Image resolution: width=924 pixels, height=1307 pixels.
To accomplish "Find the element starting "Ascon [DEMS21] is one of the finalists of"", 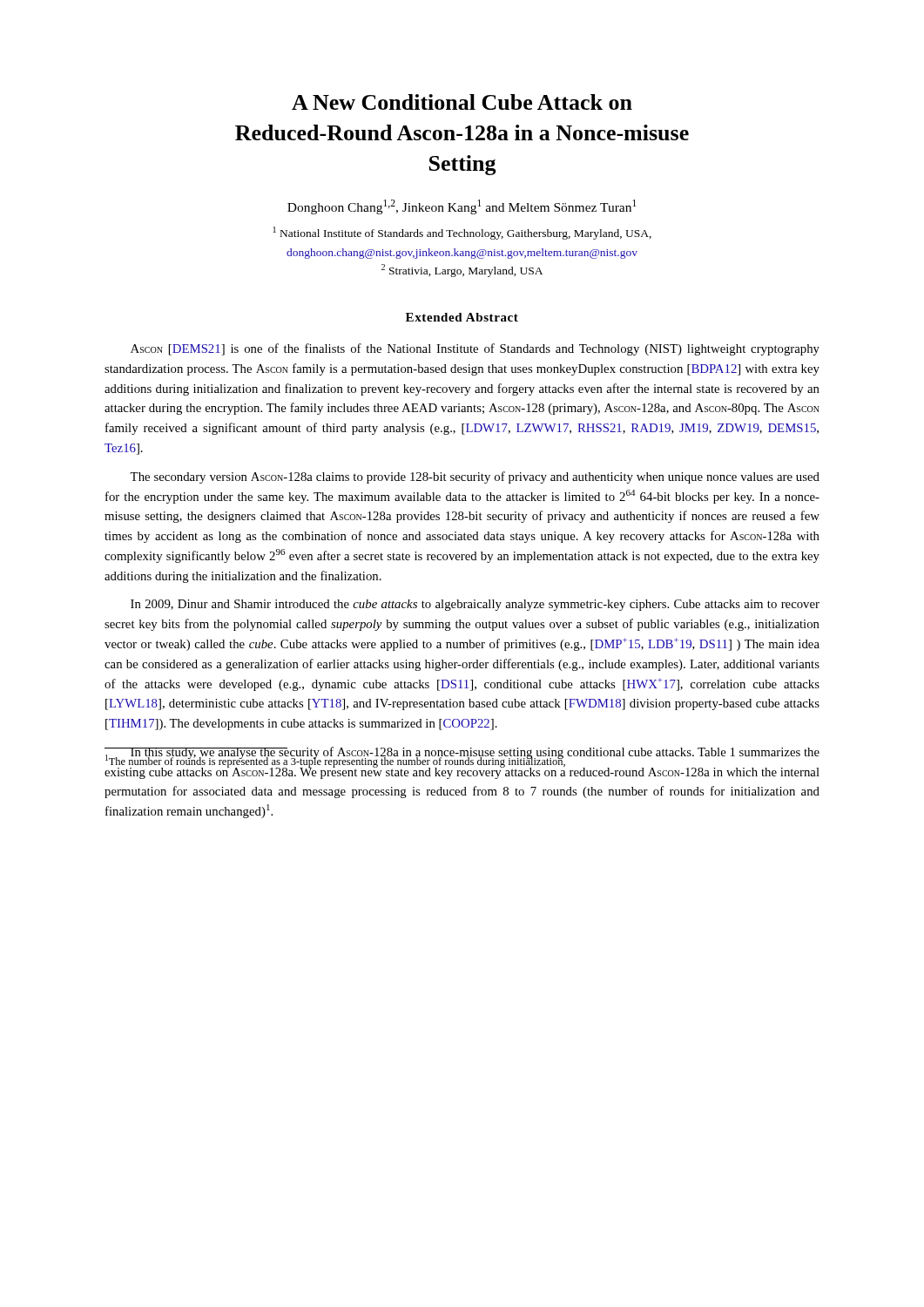I will 462,398.
